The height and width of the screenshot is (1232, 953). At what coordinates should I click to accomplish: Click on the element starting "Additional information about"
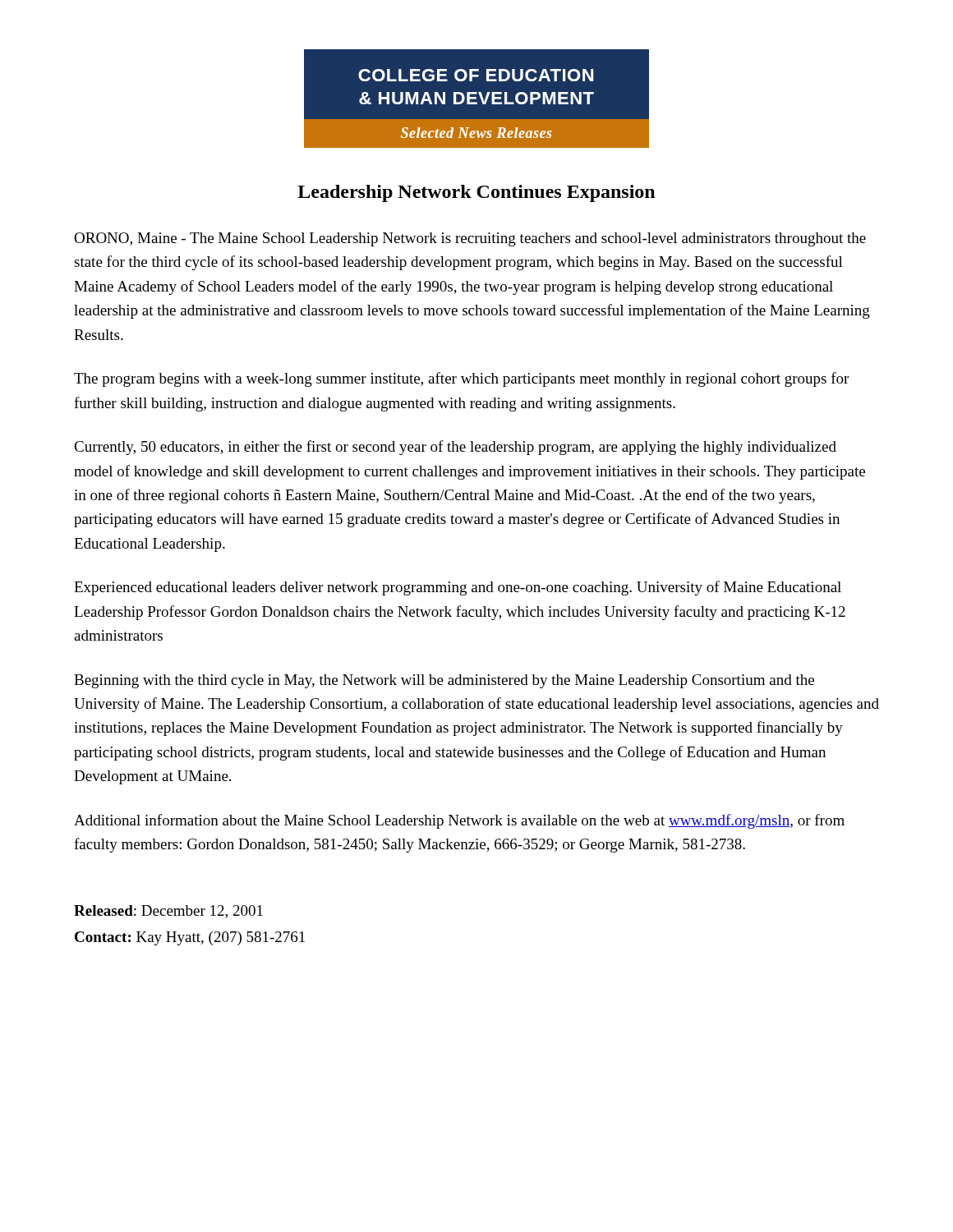459,832
